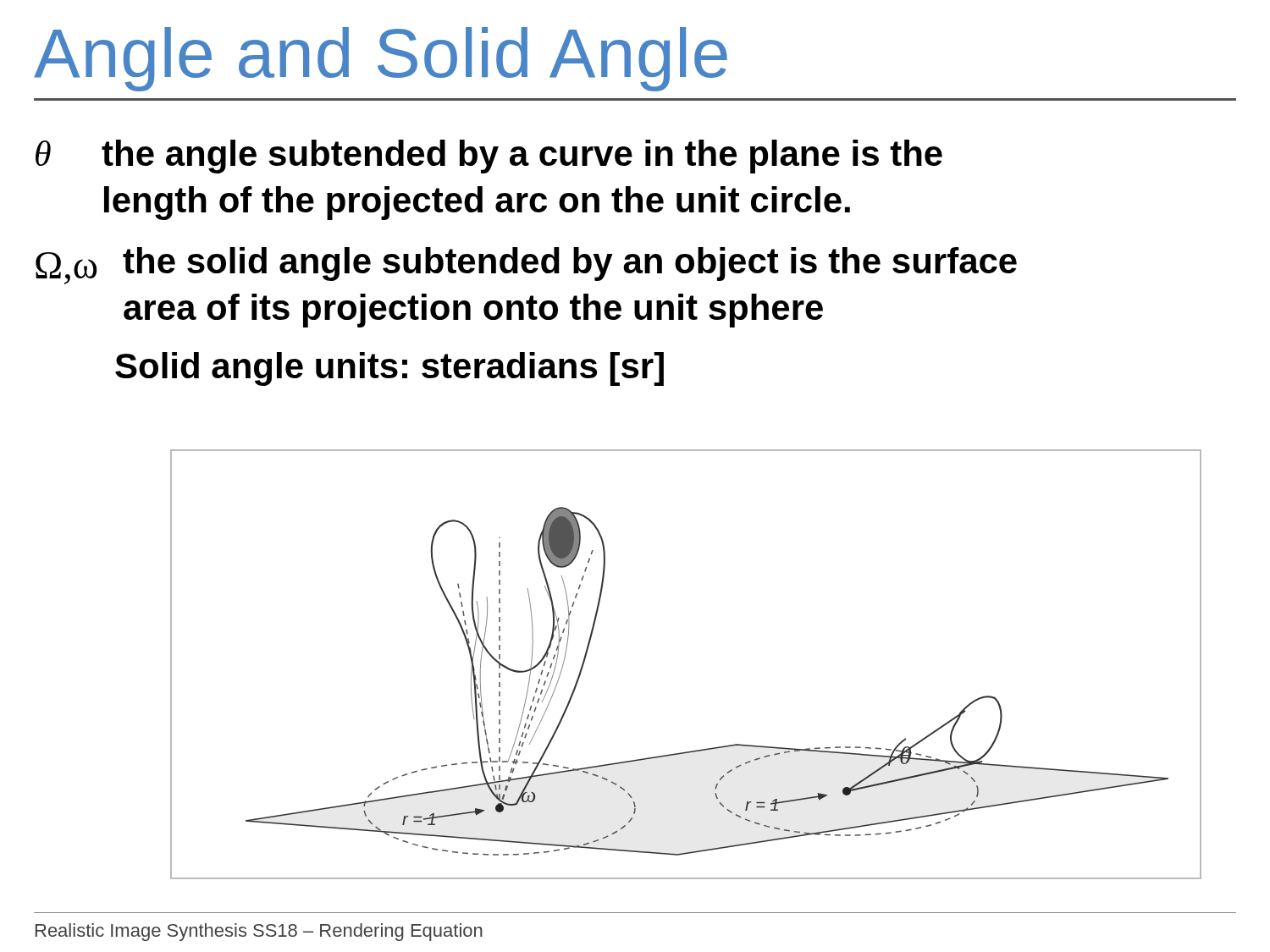Locate the block of text that opens with "θ the angle subtended by a curve in"

point(489,177)
